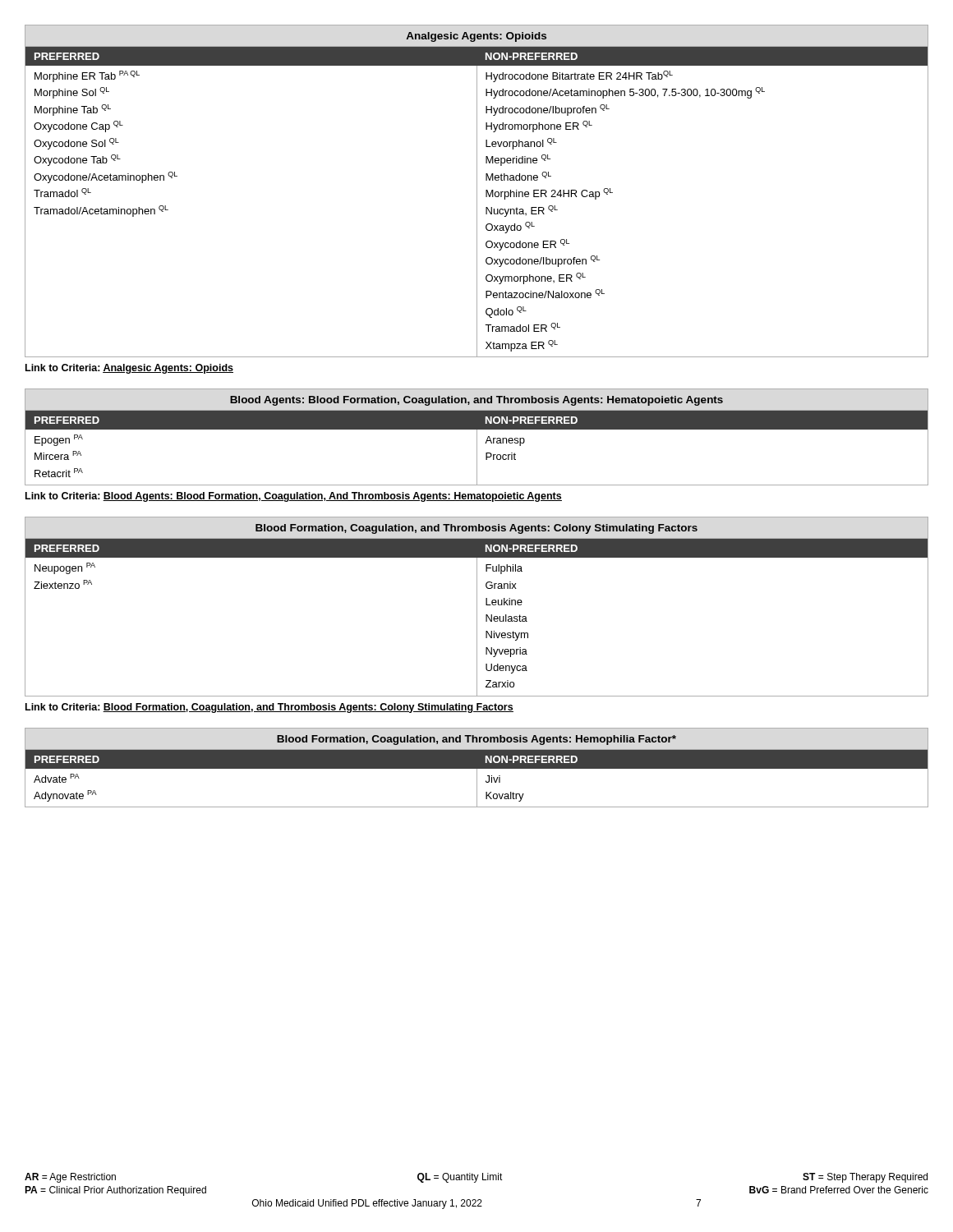Locate the table with the text "Analgesic Agents: Opioids"
This screenshot has width=953, height=1232.
[x=476, y=191]
